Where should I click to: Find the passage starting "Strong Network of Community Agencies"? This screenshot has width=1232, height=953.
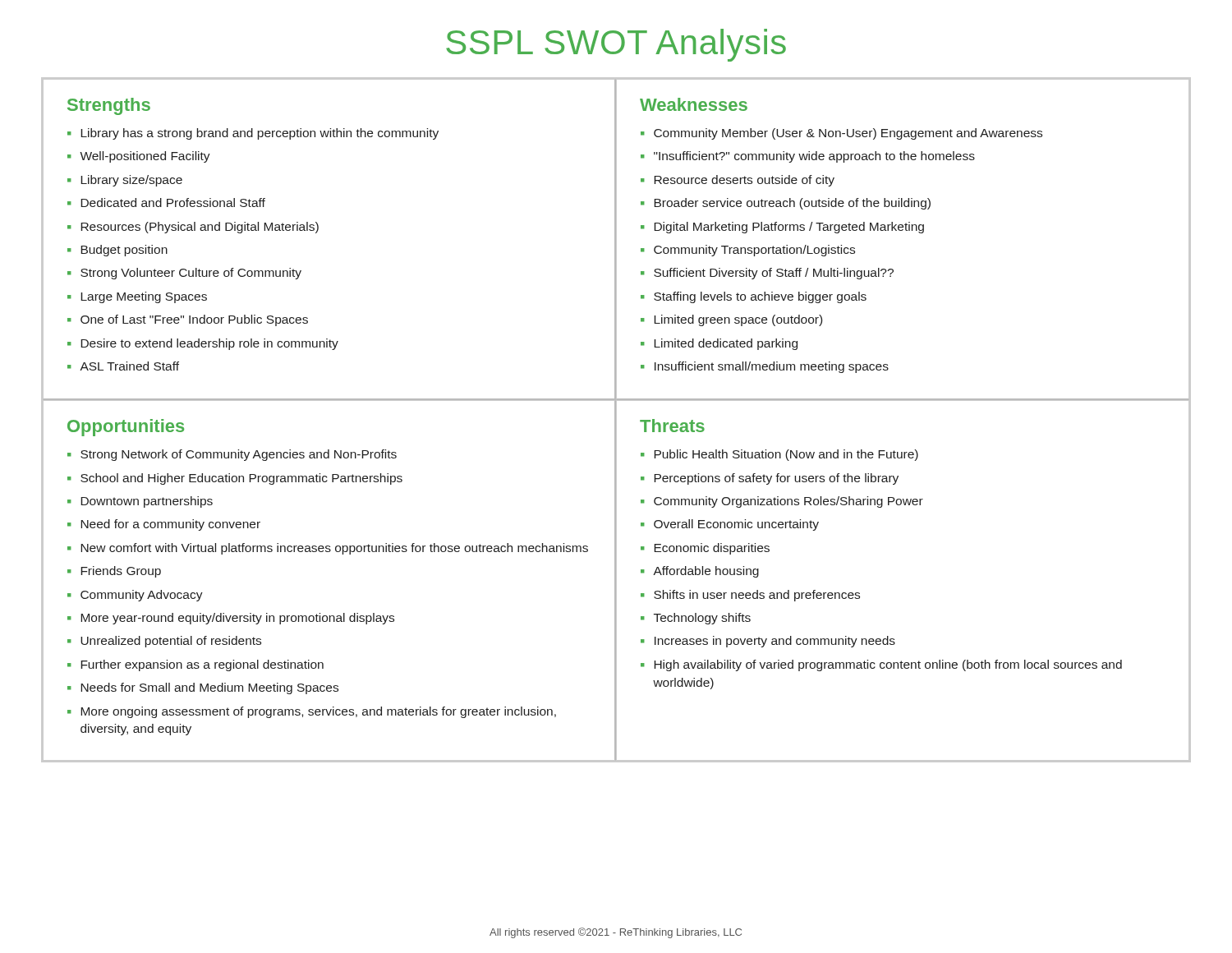tap(238, 454)
